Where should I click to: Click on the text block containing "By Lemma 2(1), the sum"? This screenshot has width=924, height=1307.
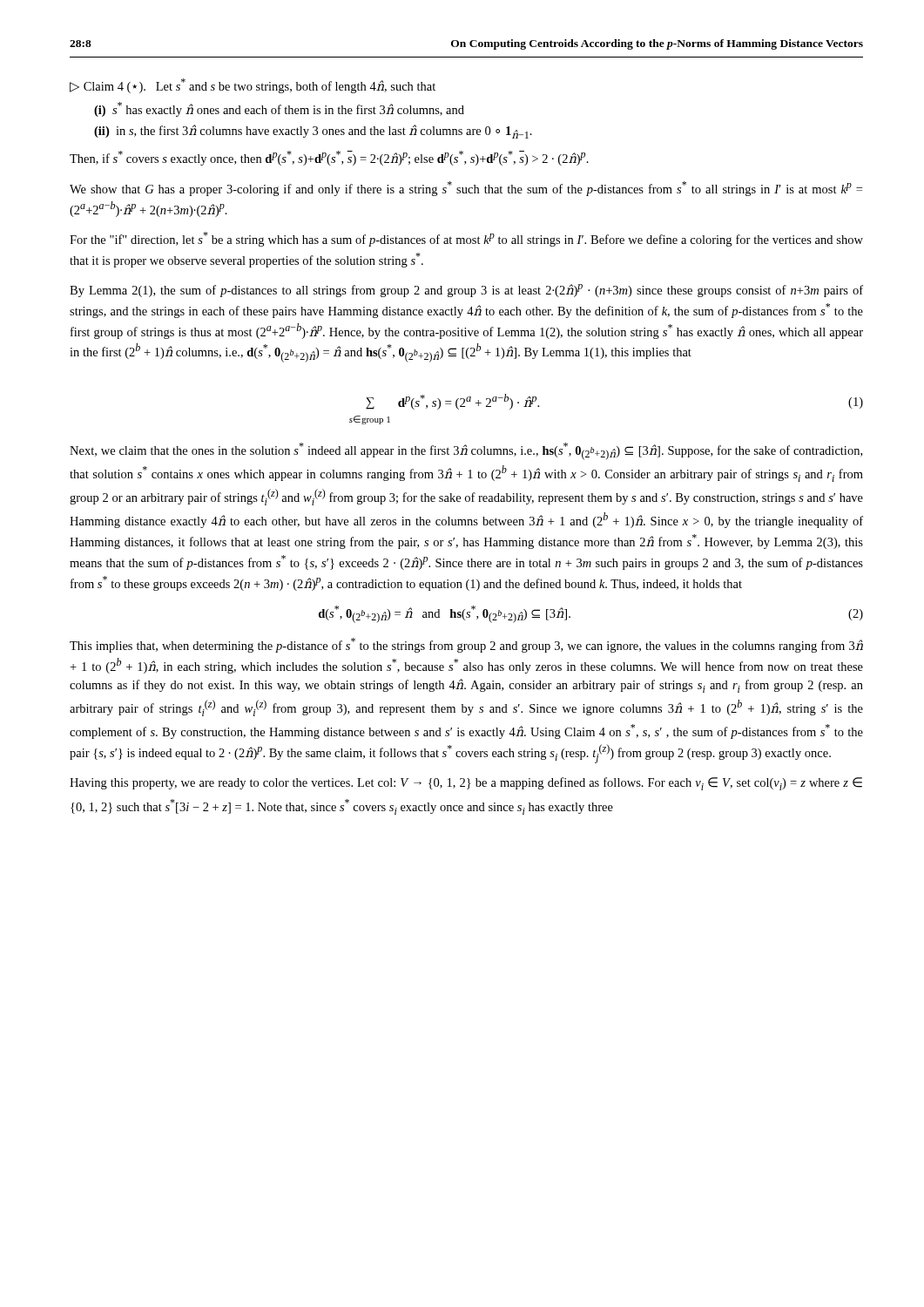pos(466,321)
